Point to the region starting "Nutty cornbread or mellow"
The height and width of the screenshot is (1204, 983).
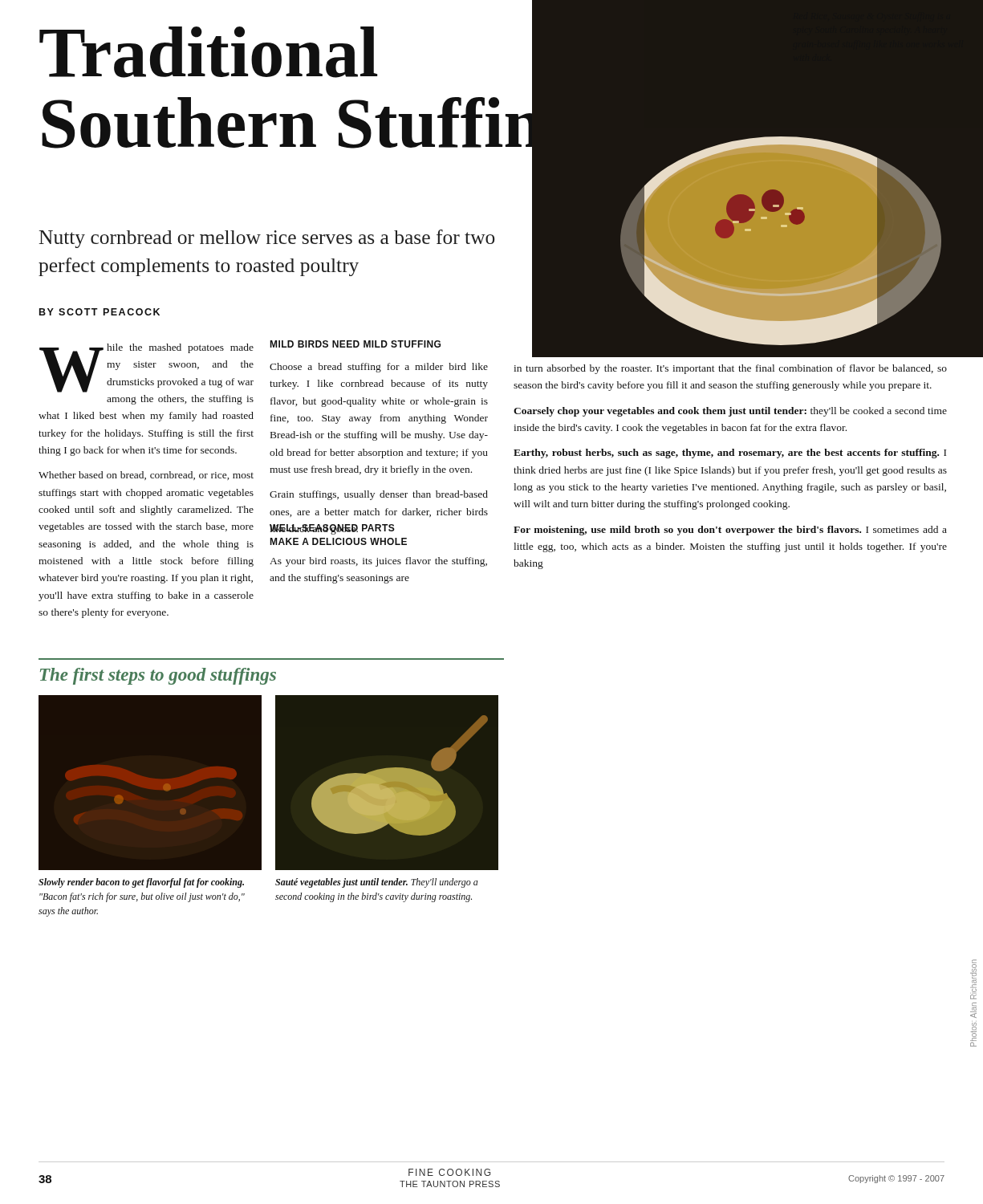coord(267,251)
